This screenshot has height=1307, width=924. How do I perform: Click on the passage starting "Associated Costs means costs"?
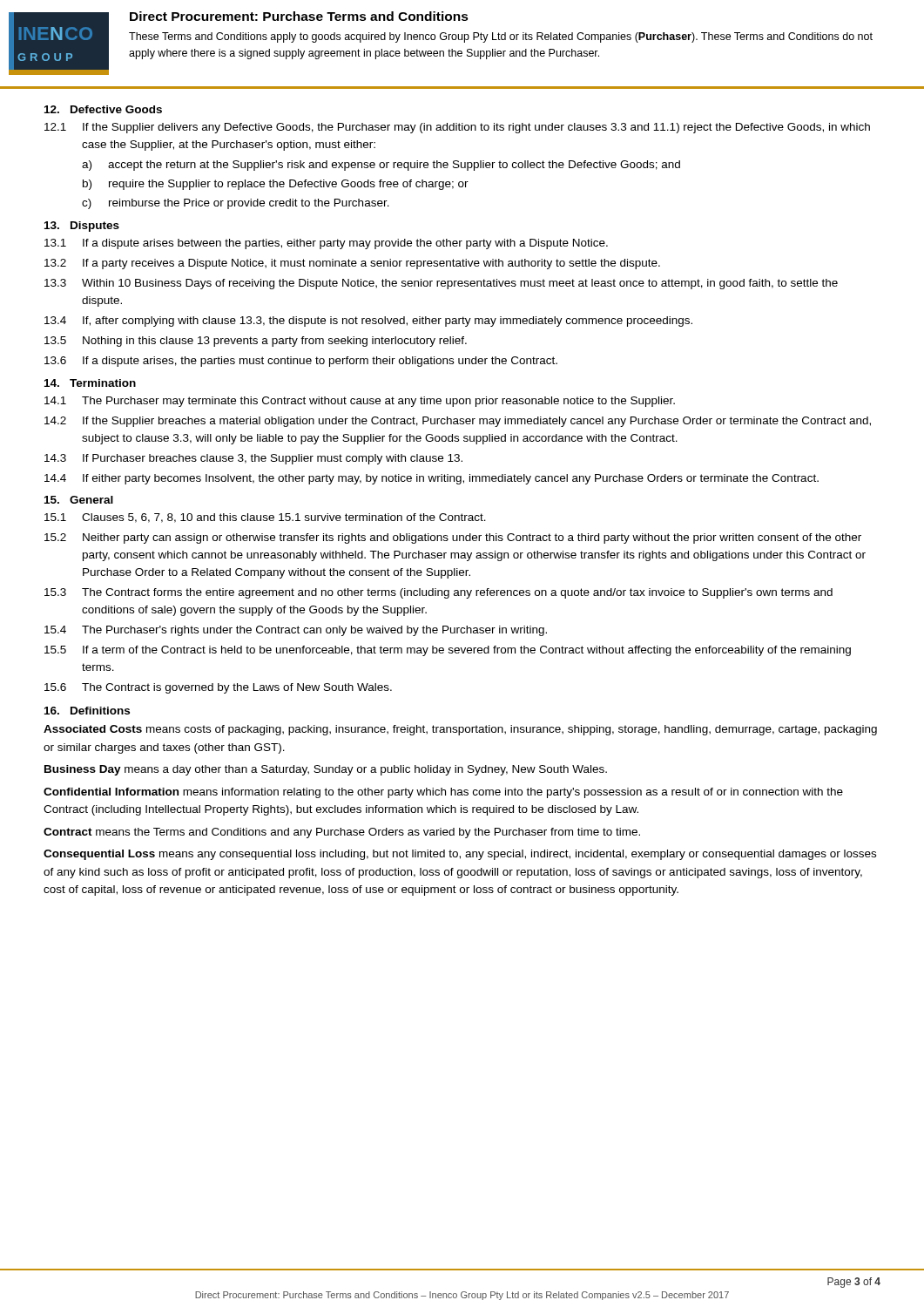[x=460, y=738]
